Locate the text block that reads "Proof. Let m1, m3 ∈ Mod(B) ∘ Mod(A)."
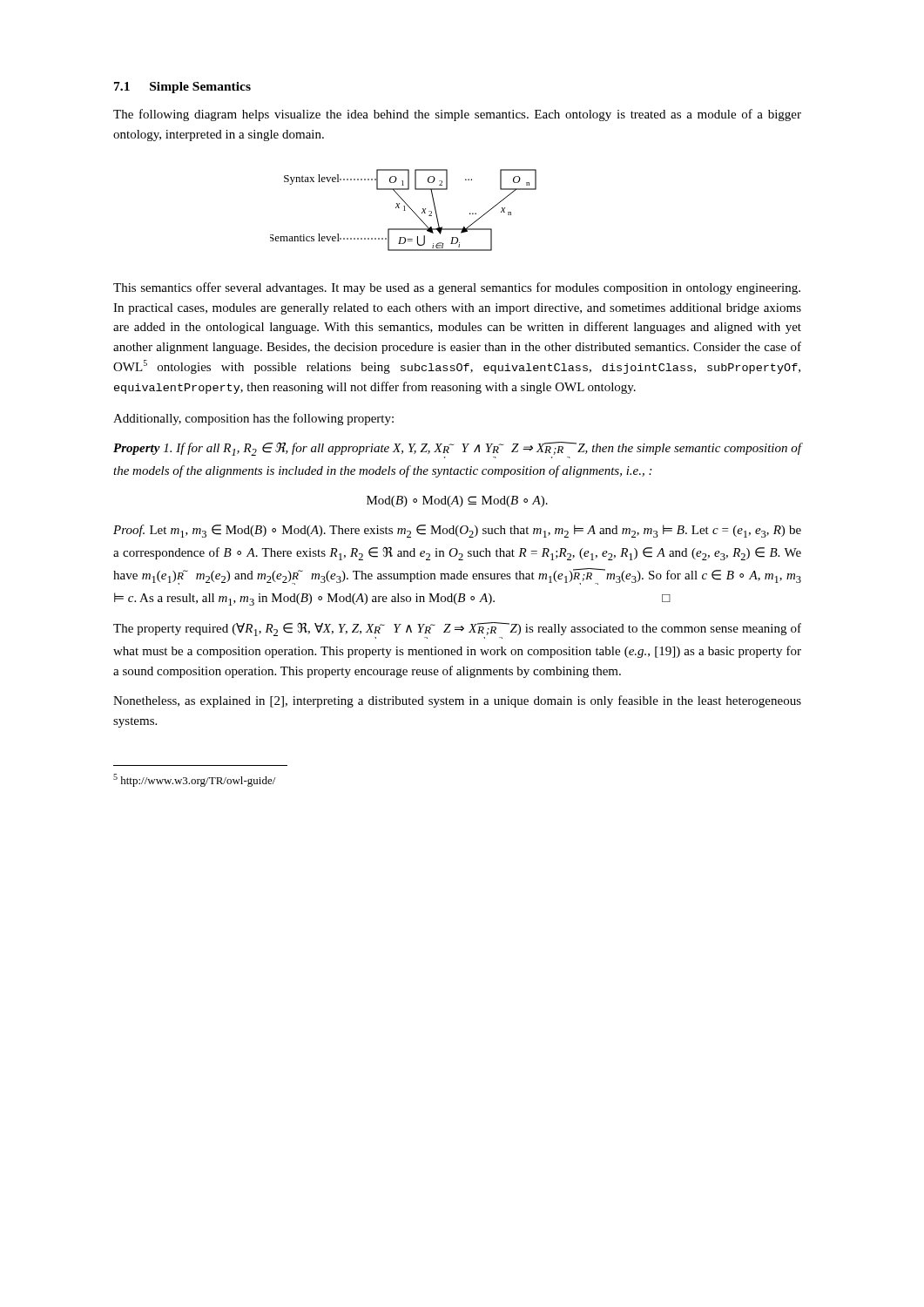924x1307 pixels. 457,565
